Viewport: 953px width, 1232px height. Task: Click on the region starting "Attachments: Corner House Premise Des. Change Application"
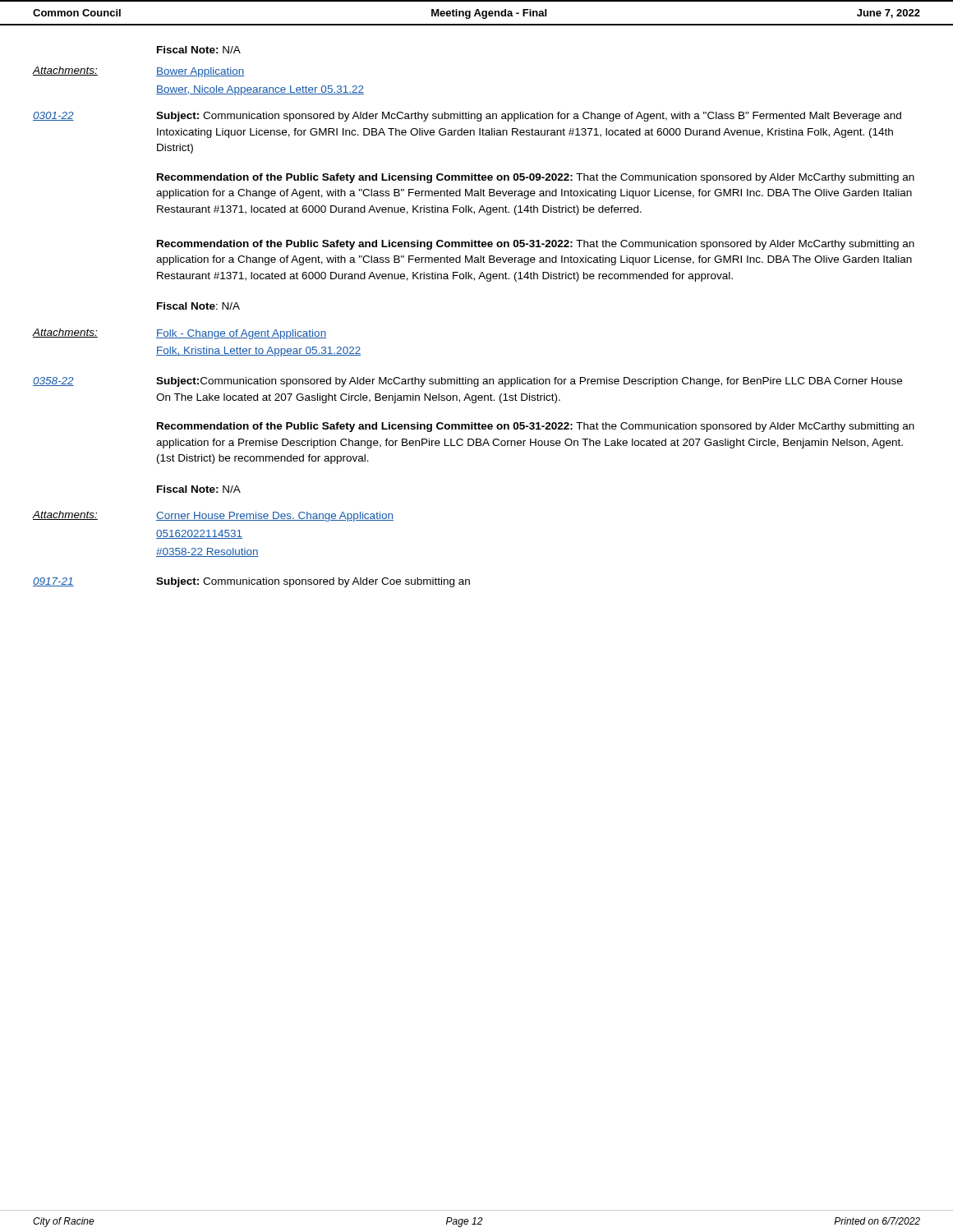(213, 516)
